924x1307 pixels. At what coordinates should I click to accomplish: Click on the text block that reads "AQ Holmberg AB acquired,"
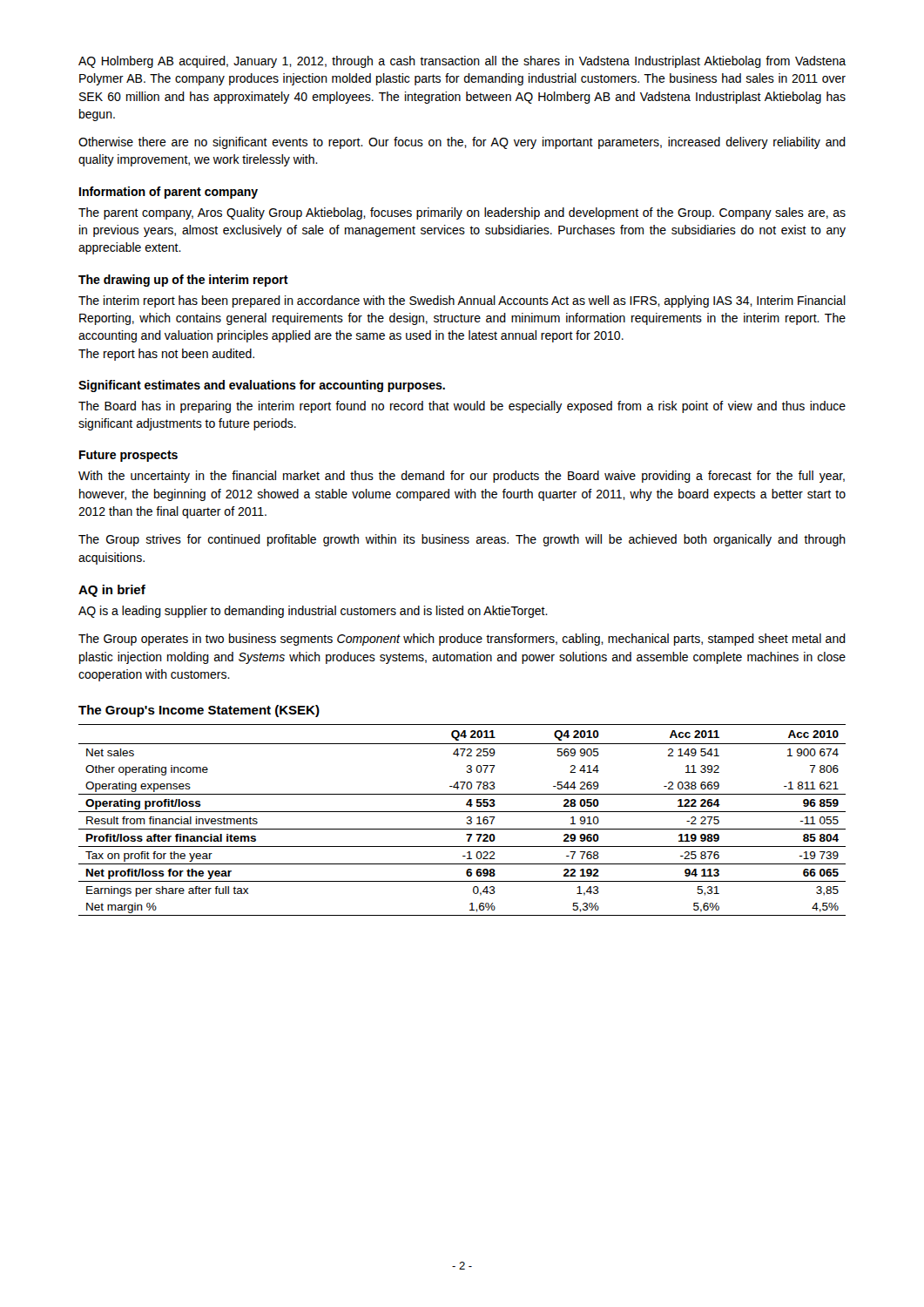[x=462, y=88]
